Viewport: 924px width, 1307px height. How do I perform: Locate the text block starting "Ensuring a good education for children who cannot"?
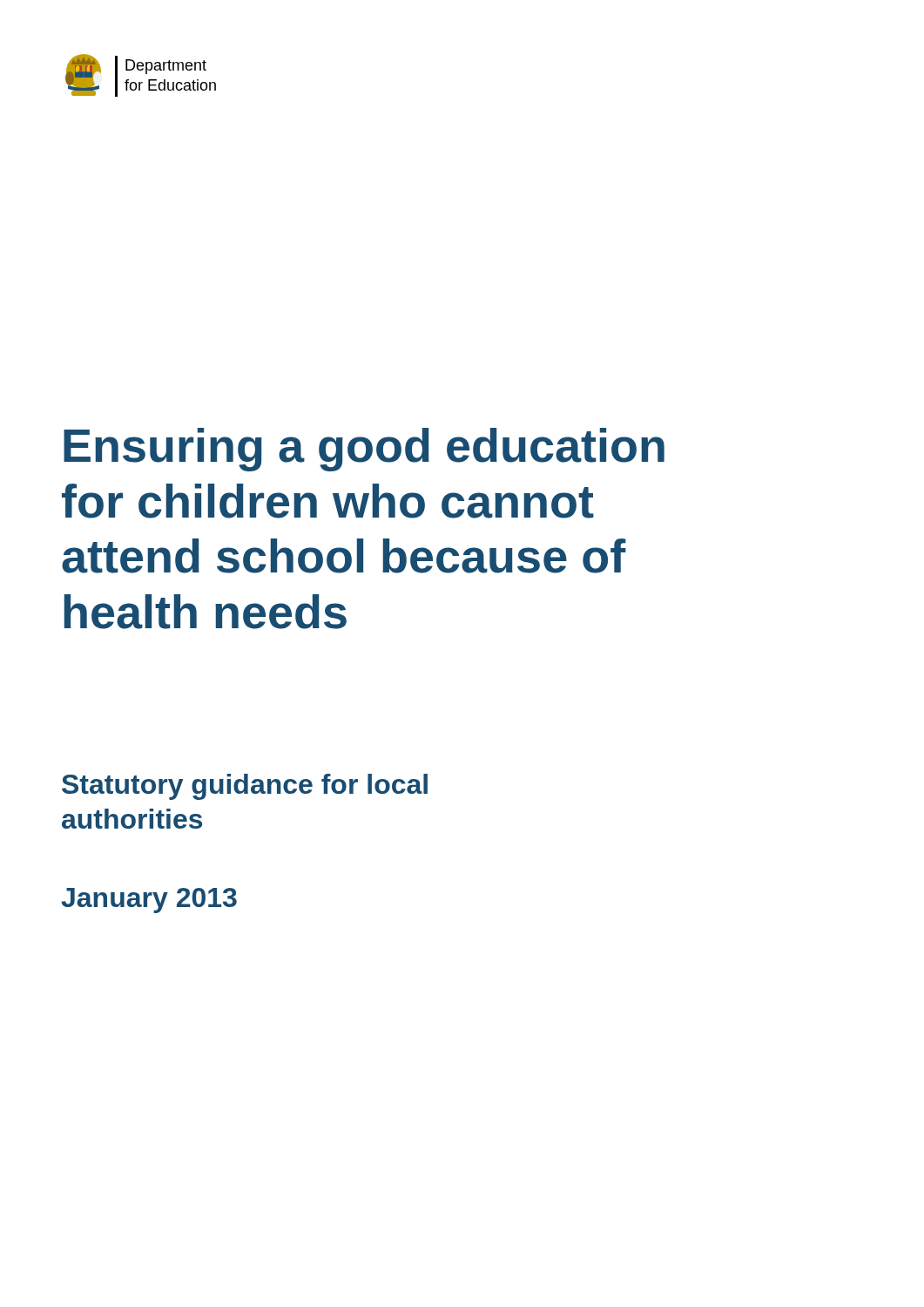(x=364, y=529)
